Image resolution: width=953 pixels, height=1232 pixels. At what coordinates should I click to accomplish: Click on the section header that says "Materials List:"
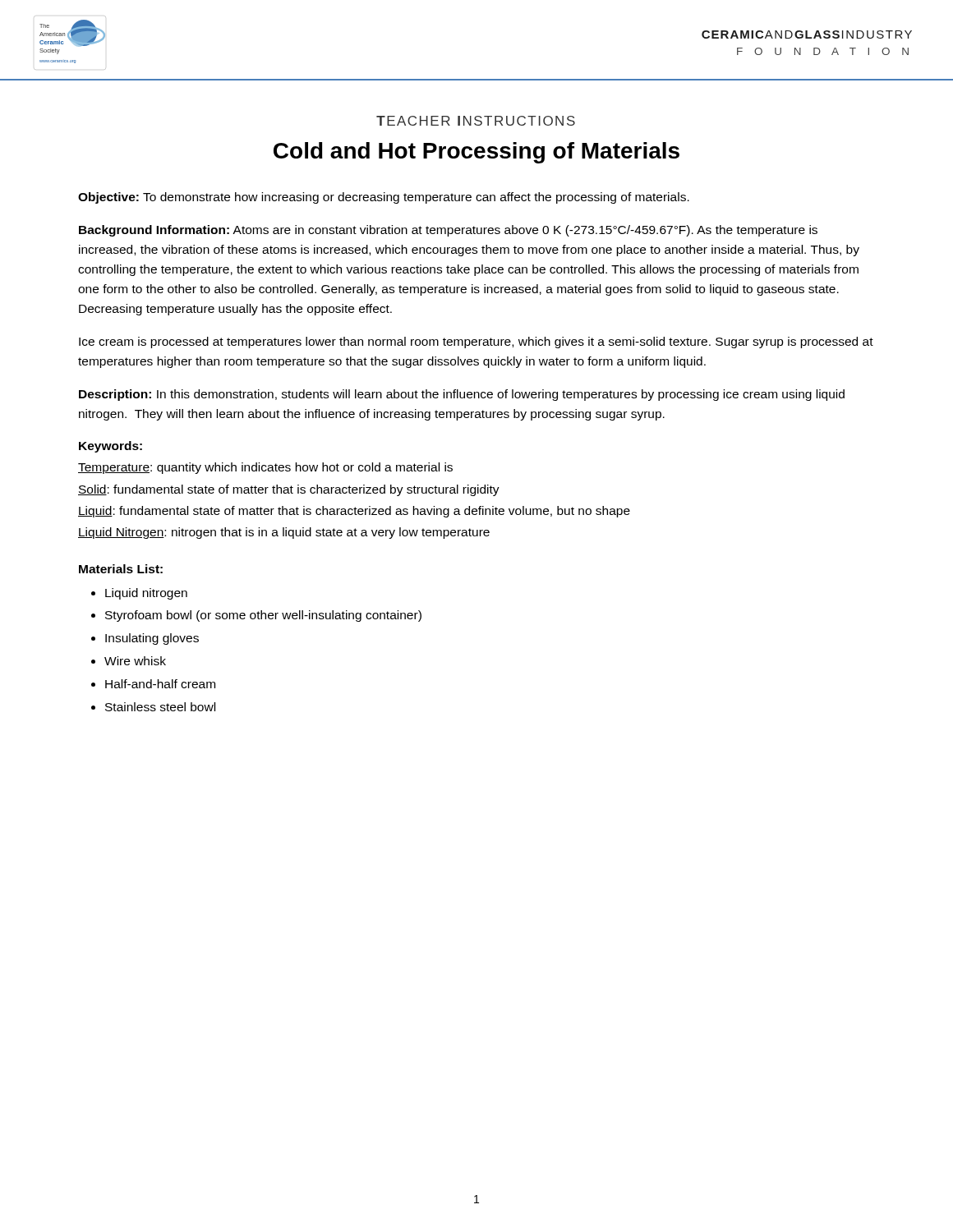point(121,568)
